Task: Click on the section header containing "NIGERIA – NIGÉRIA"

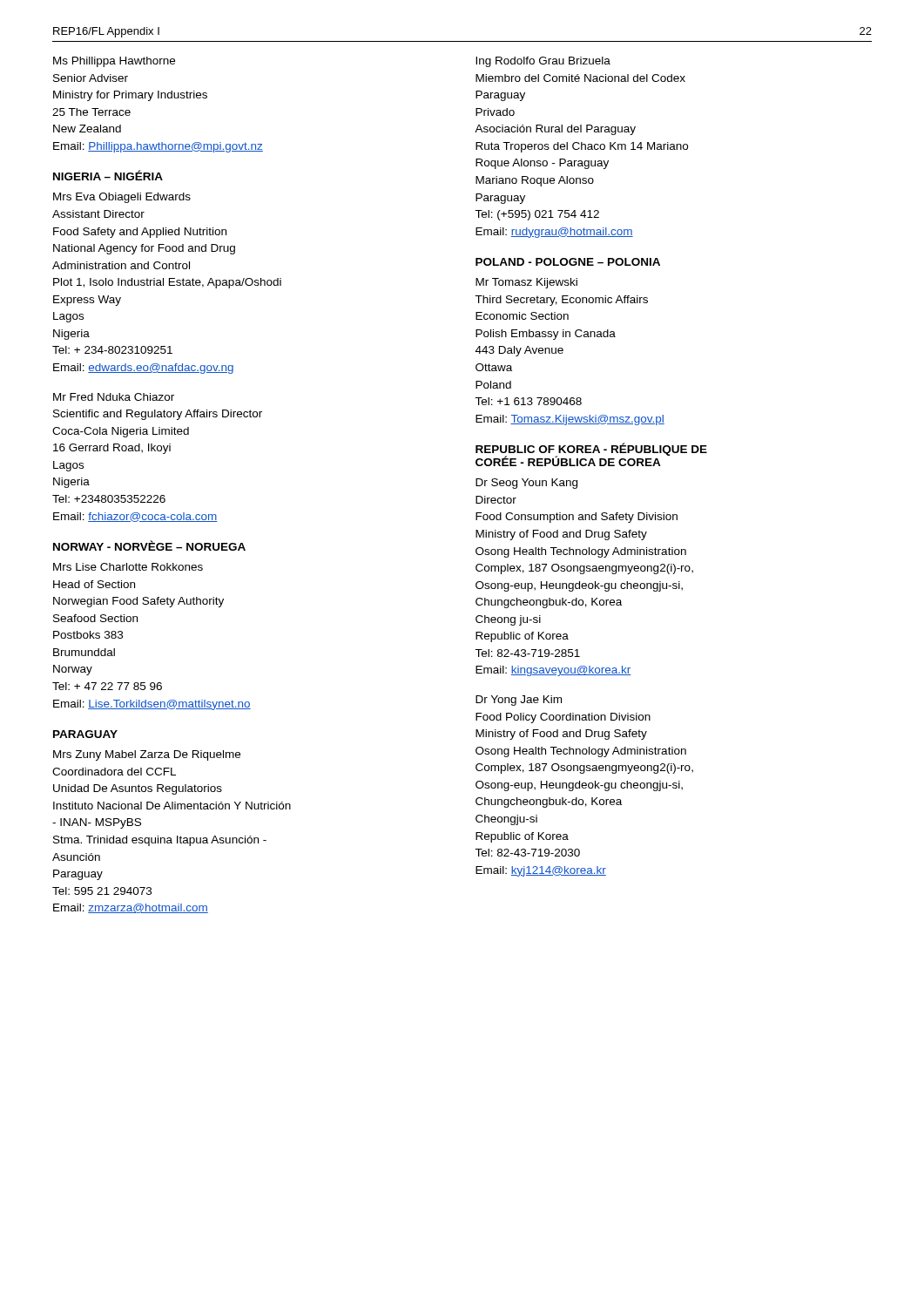Action: pos(108,177)
